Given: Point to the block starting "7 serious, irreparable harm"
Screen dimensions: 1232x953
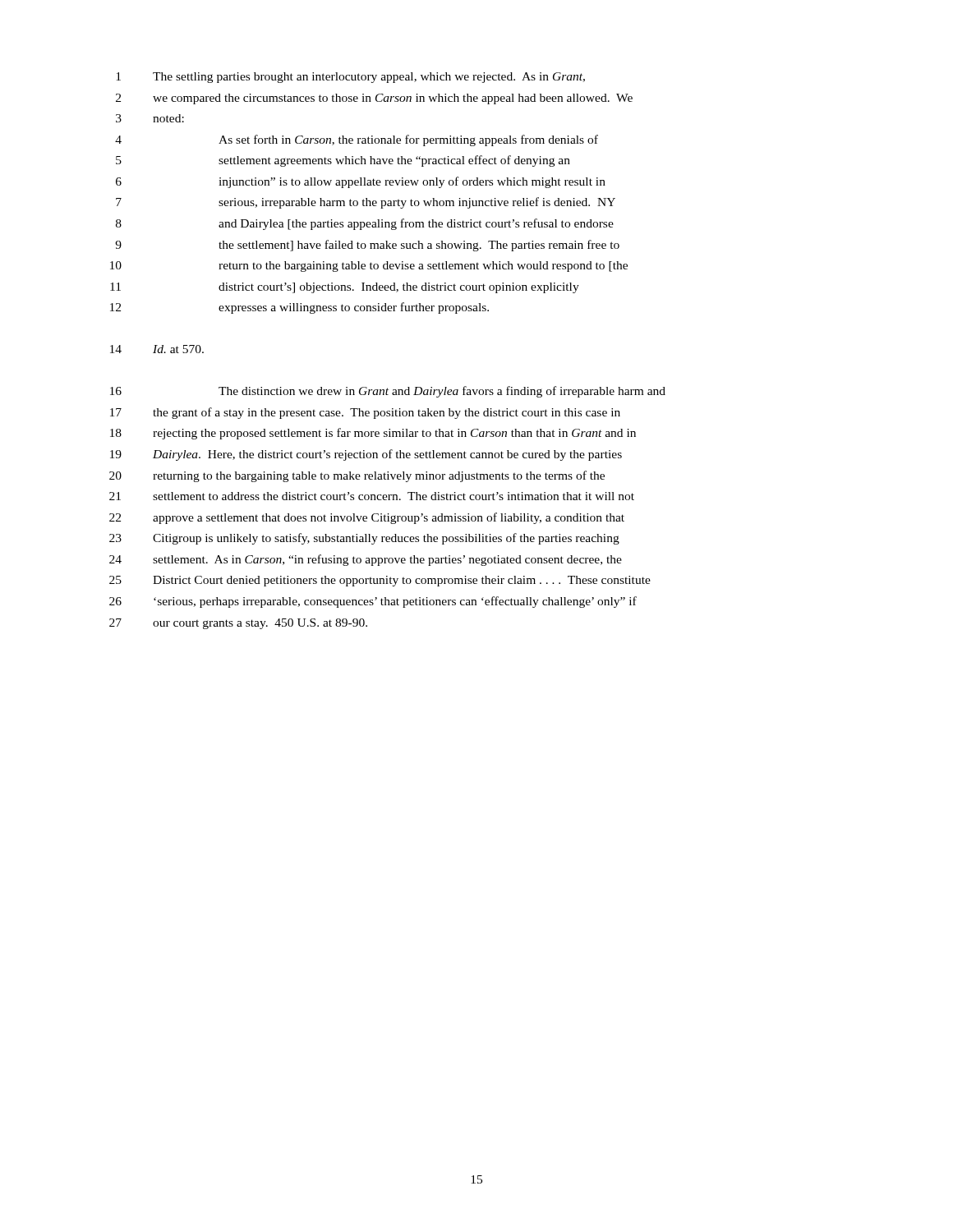Looking at the screenshot, I should (x=476, y=202).
